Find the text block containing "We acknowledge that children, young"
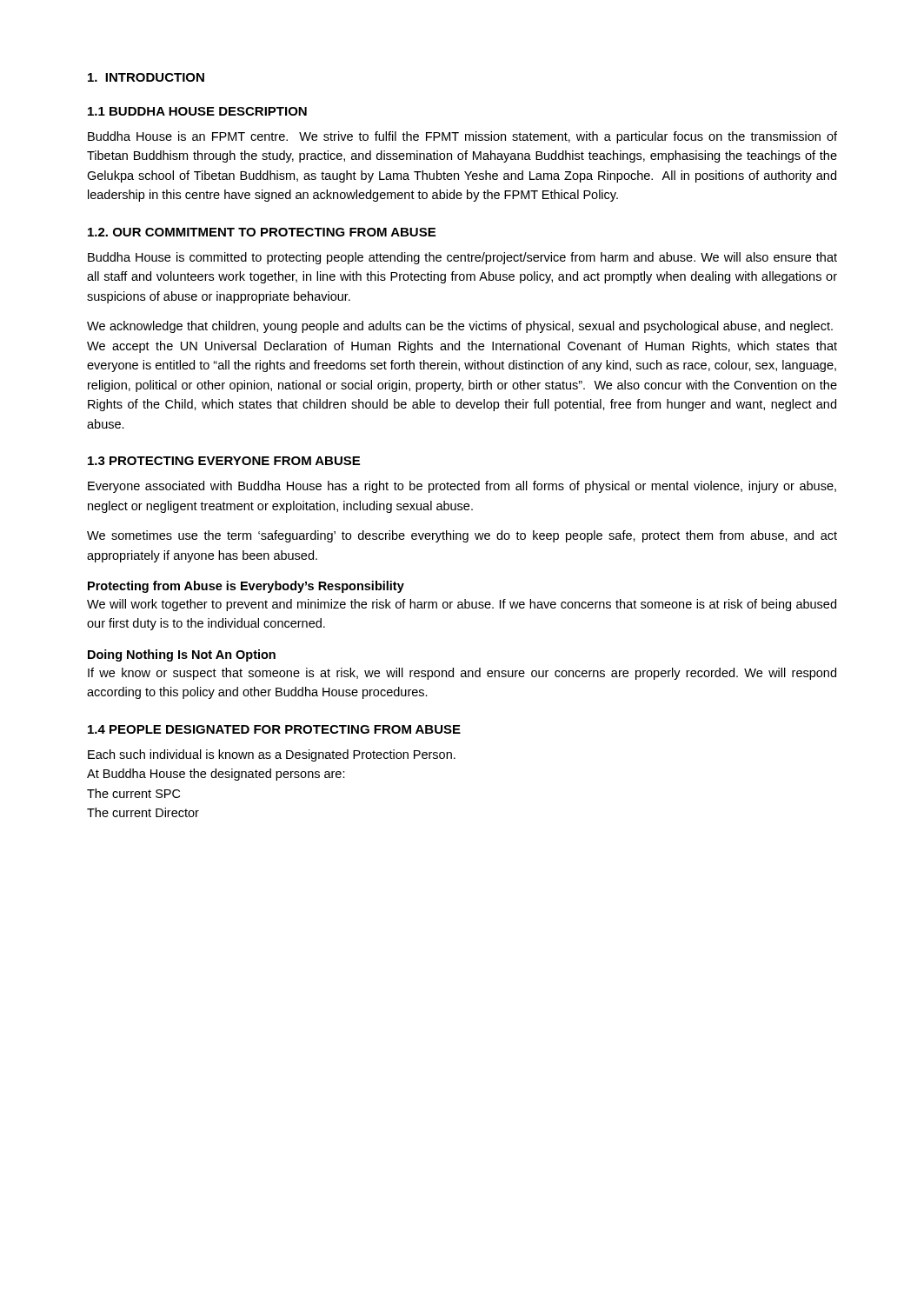924x1304 pixels. coord(462,375)
